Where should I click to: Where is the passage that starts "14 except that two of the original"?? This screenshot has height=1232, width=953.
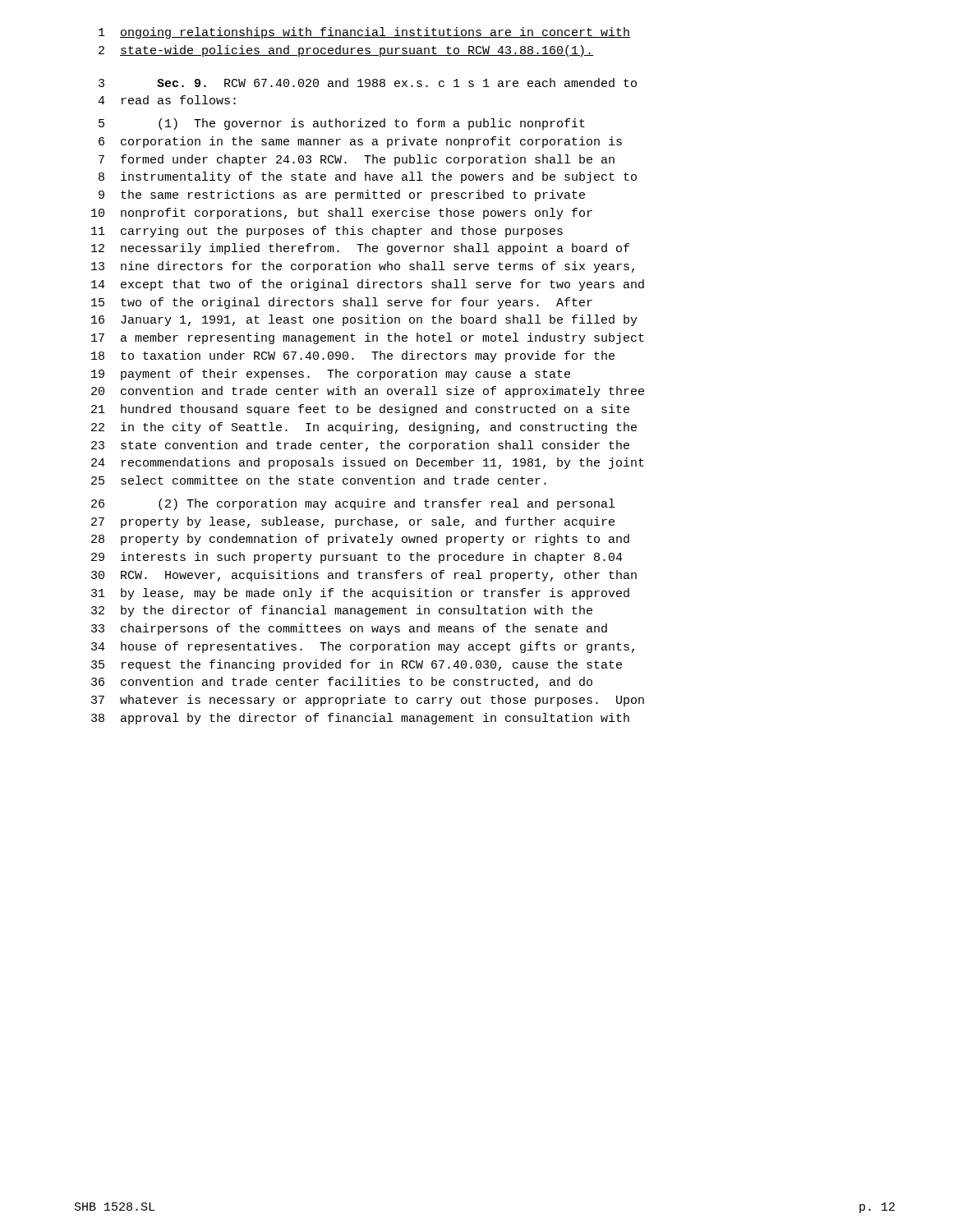tap(485, 286)
